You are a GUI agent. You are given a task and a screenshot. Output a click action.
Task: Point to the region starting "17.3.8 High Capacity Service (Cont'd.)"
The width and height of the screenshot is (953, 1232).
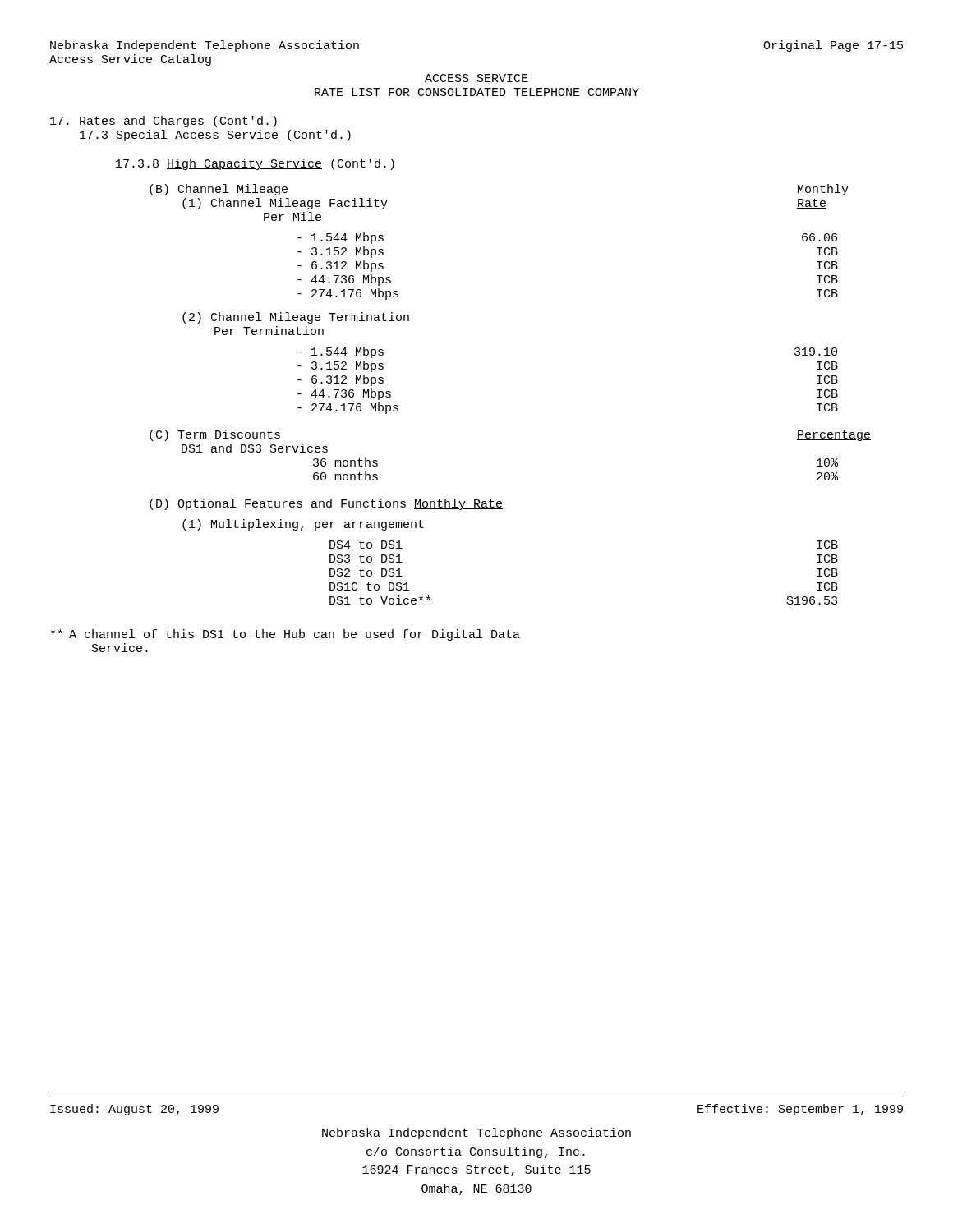coord(256,165)
